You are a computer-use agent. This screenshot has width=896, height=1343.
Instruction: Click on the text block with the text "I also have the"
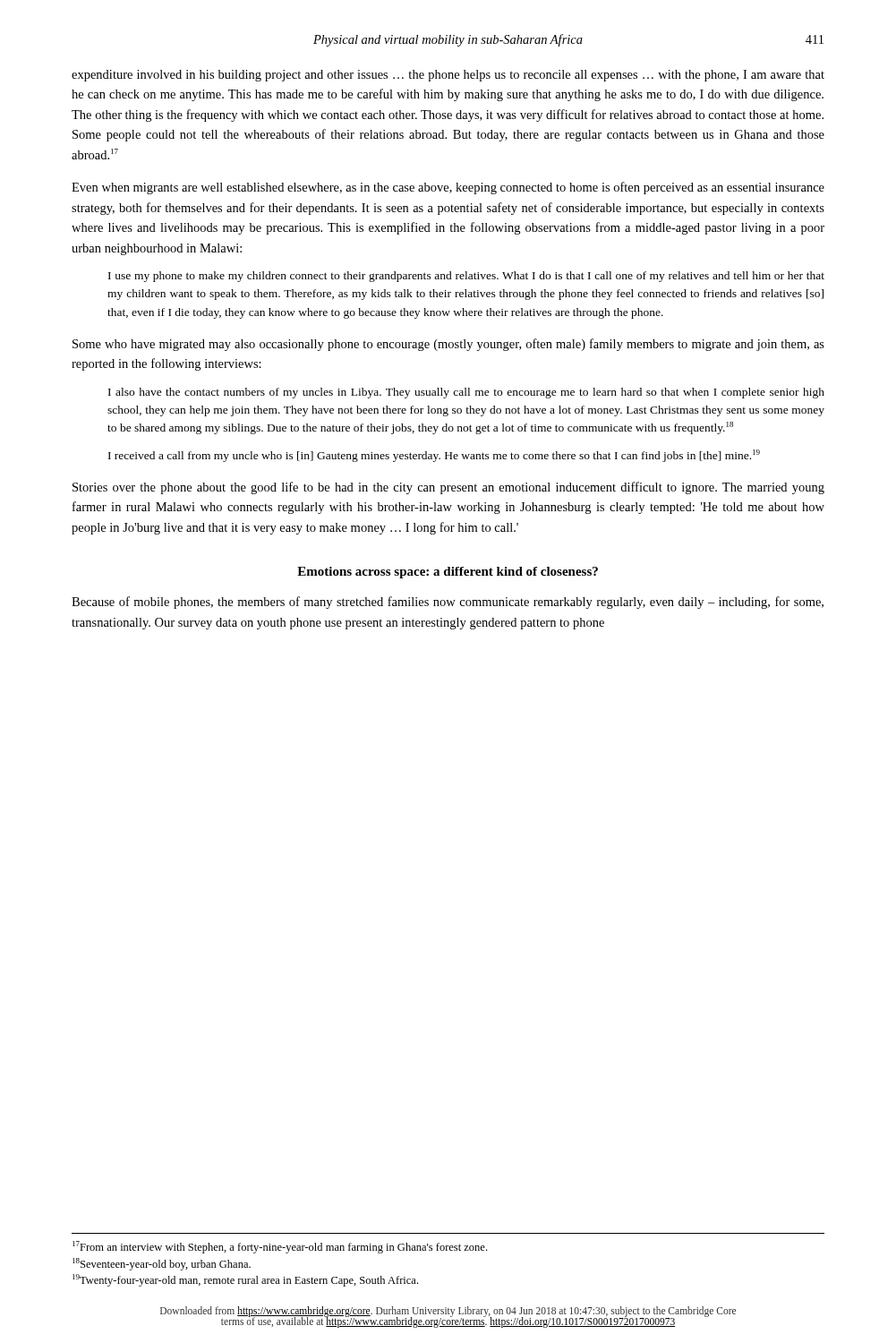(466, 410)
